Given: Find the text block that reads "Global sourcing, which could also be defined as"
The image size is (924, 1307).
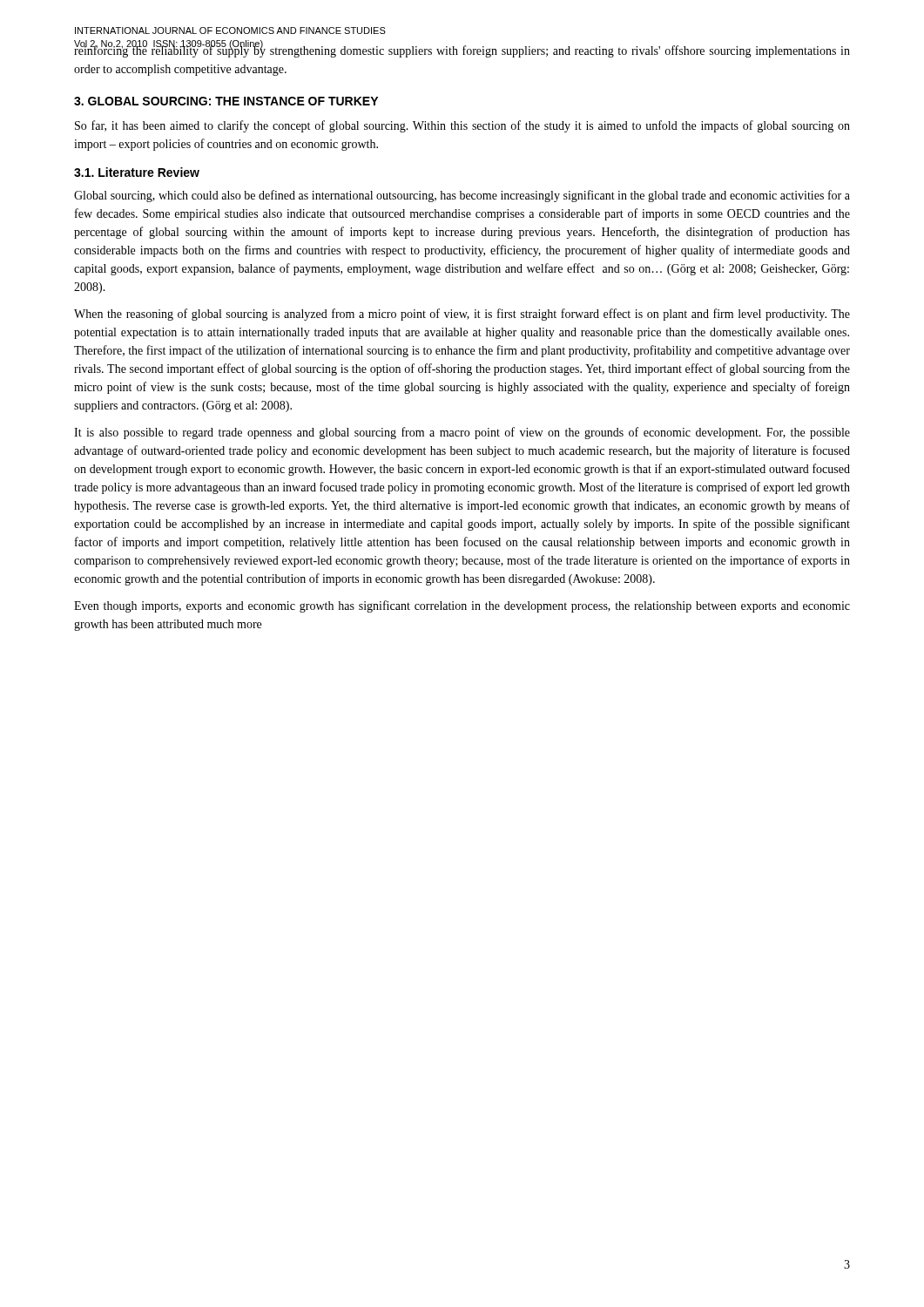Looking at the screenshot, I should [462, 241].
